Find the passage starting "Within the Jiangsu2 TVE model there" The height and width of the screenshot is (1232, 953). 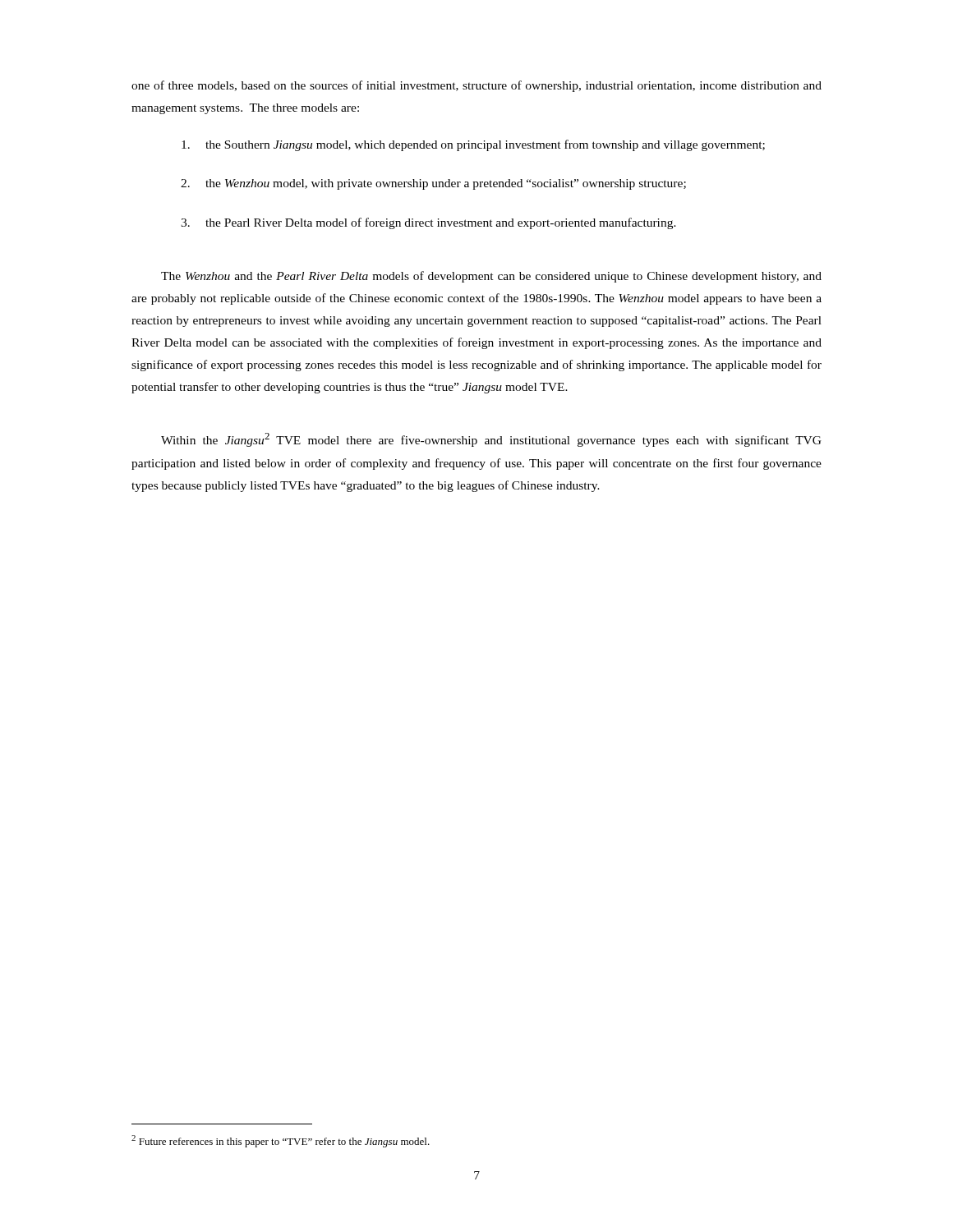click(x=476, y=461)
